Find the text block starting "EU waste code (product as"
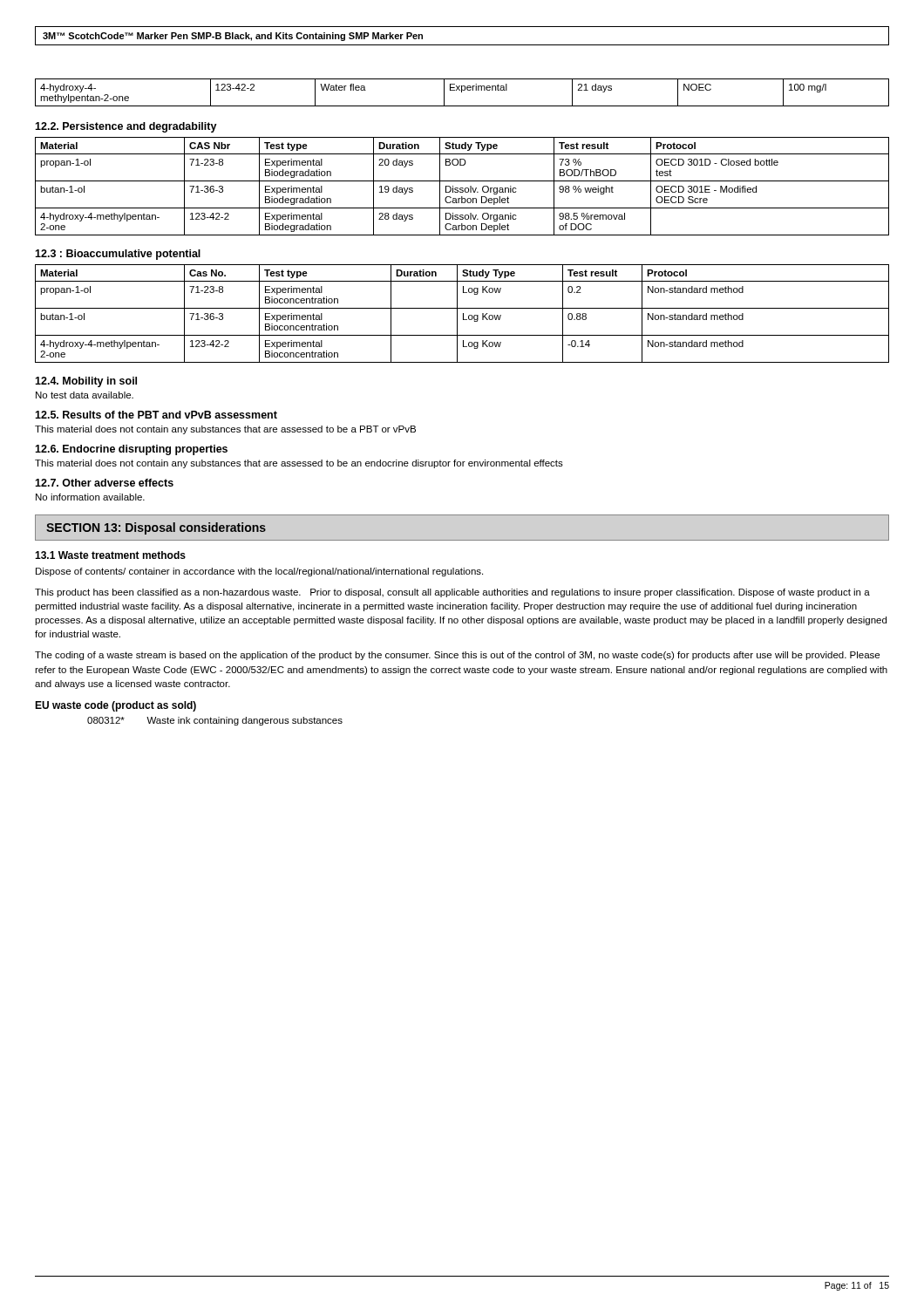924x1308 pixels. click(x=116, y=705)
